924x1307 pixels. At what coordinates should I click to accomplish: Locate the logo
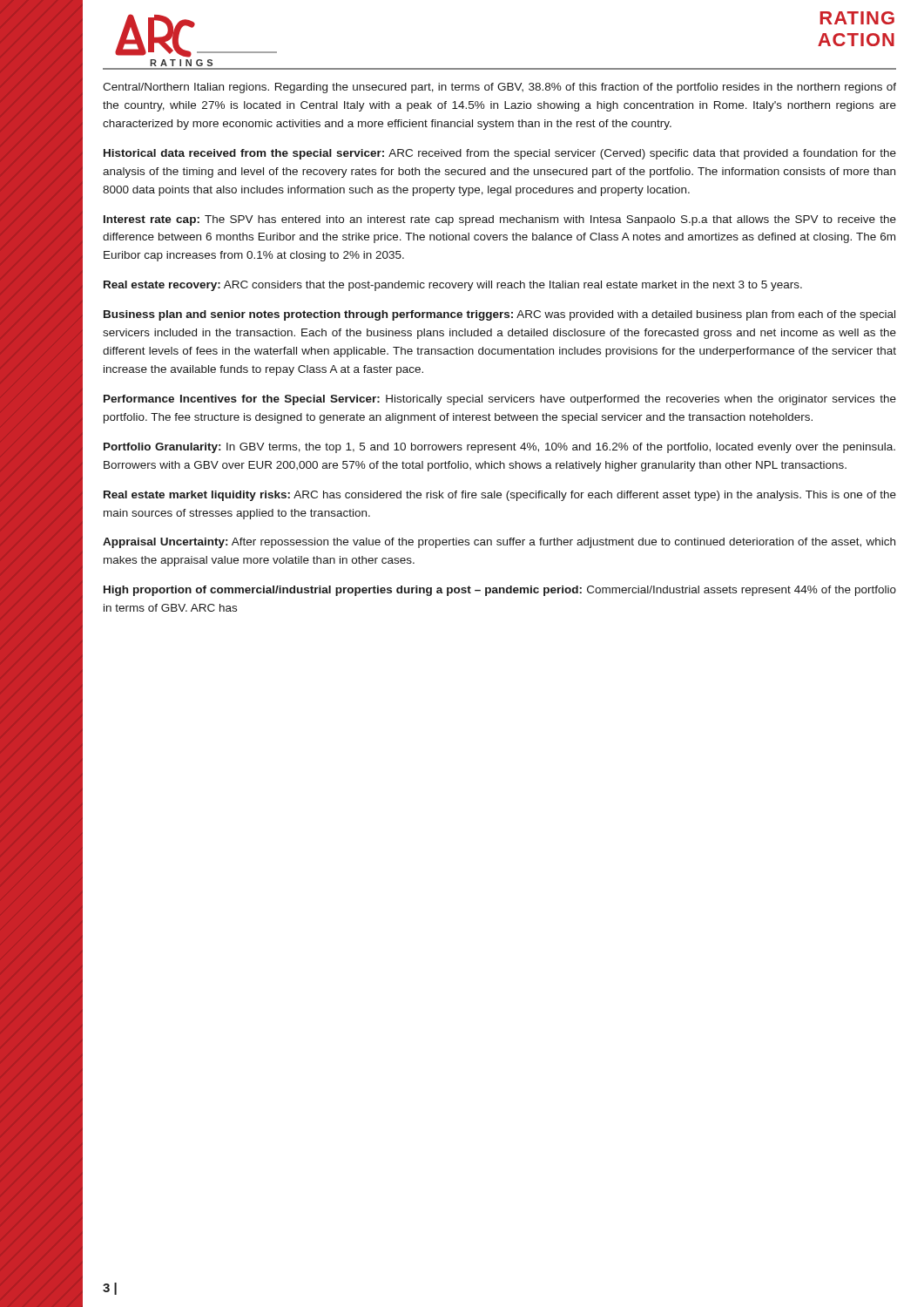click(x=190, y=38)
